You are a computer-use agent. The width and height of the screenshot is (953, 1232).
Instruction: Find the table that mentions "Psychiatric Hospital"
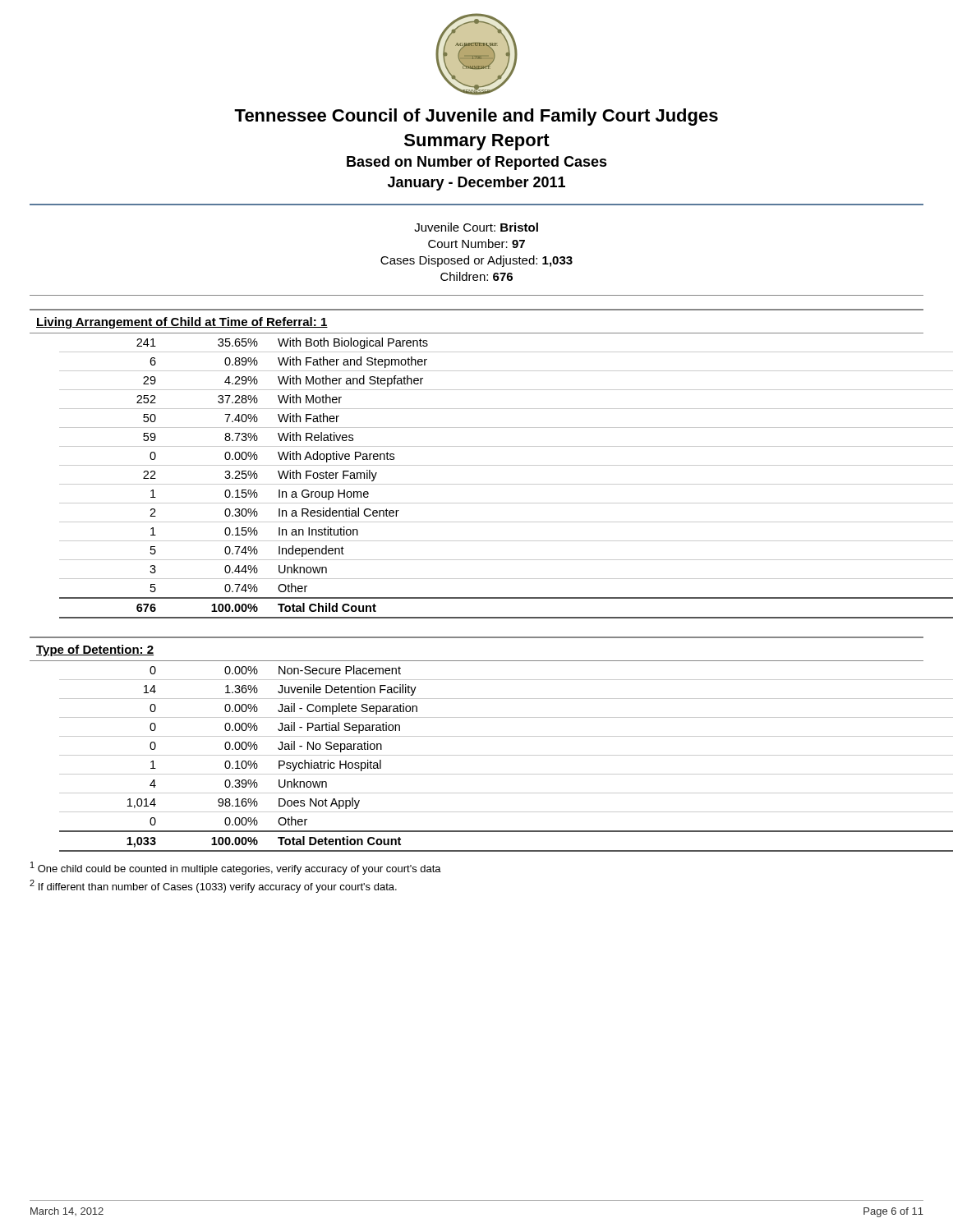476,756
